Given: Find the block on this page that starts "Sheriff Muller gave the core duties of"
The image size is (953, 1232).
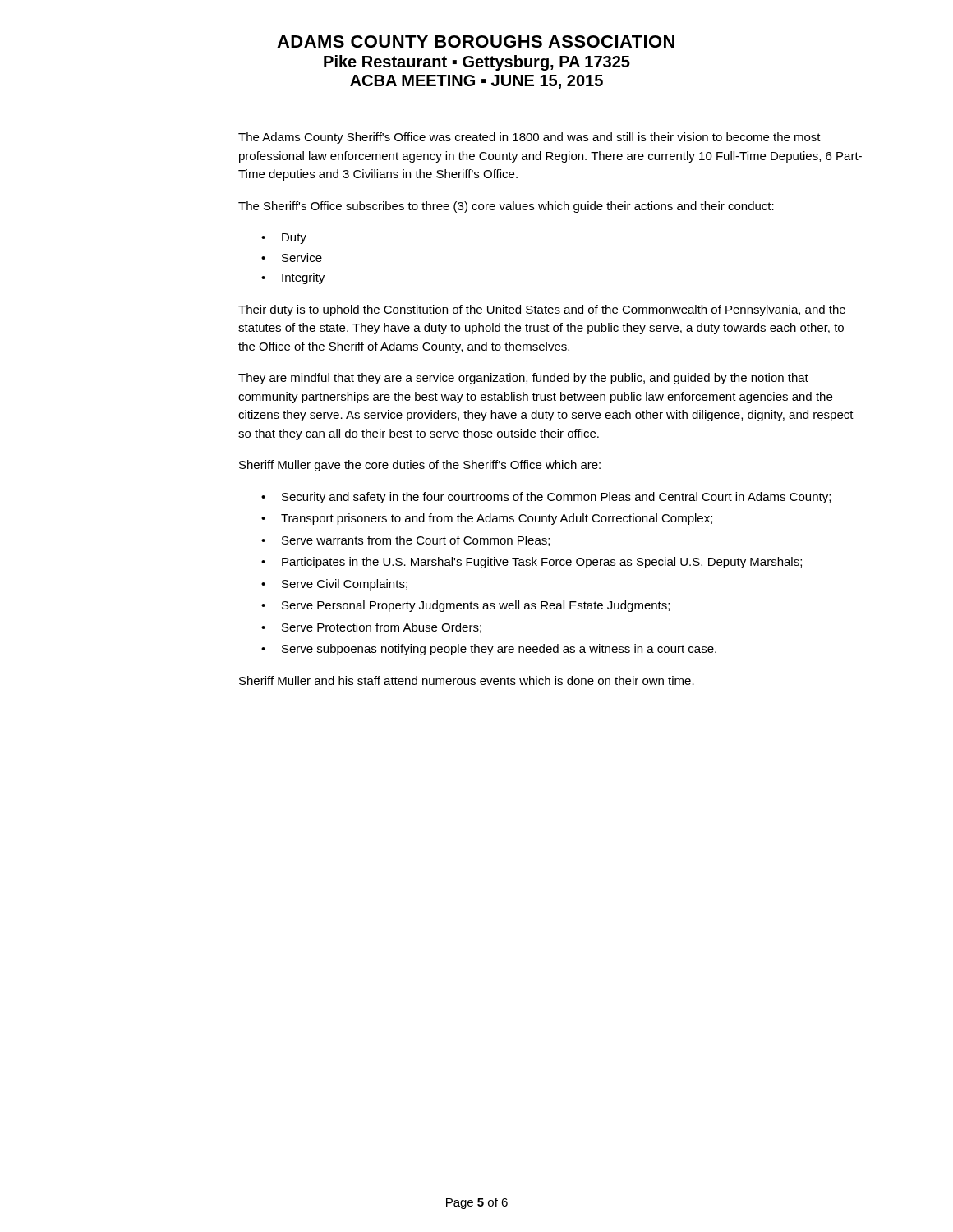Looking at the screenshot, I should (420, 464).
